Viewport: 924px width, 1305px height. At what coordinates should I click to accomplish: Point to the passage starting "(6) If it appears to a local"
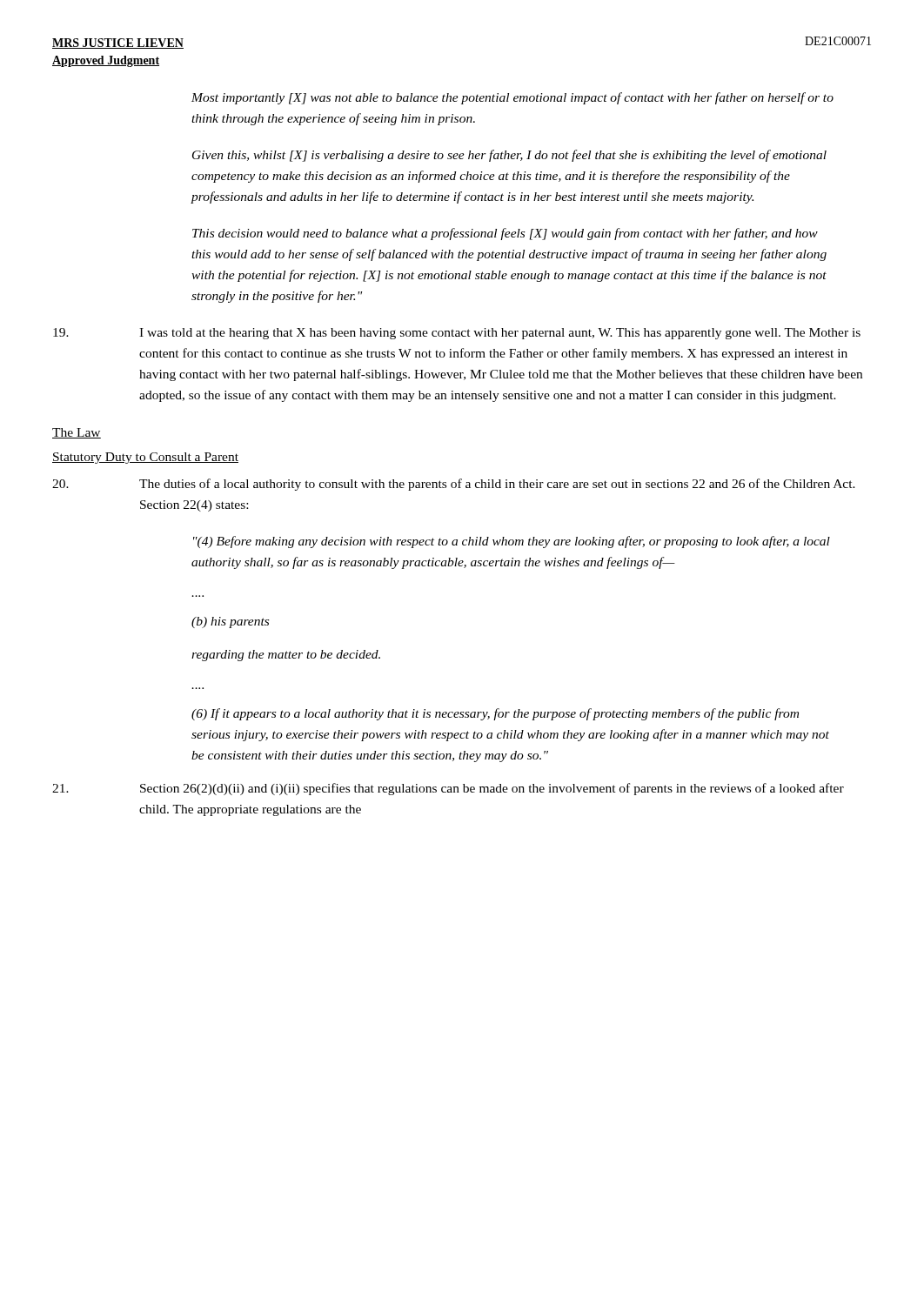(x=510, y=734)
